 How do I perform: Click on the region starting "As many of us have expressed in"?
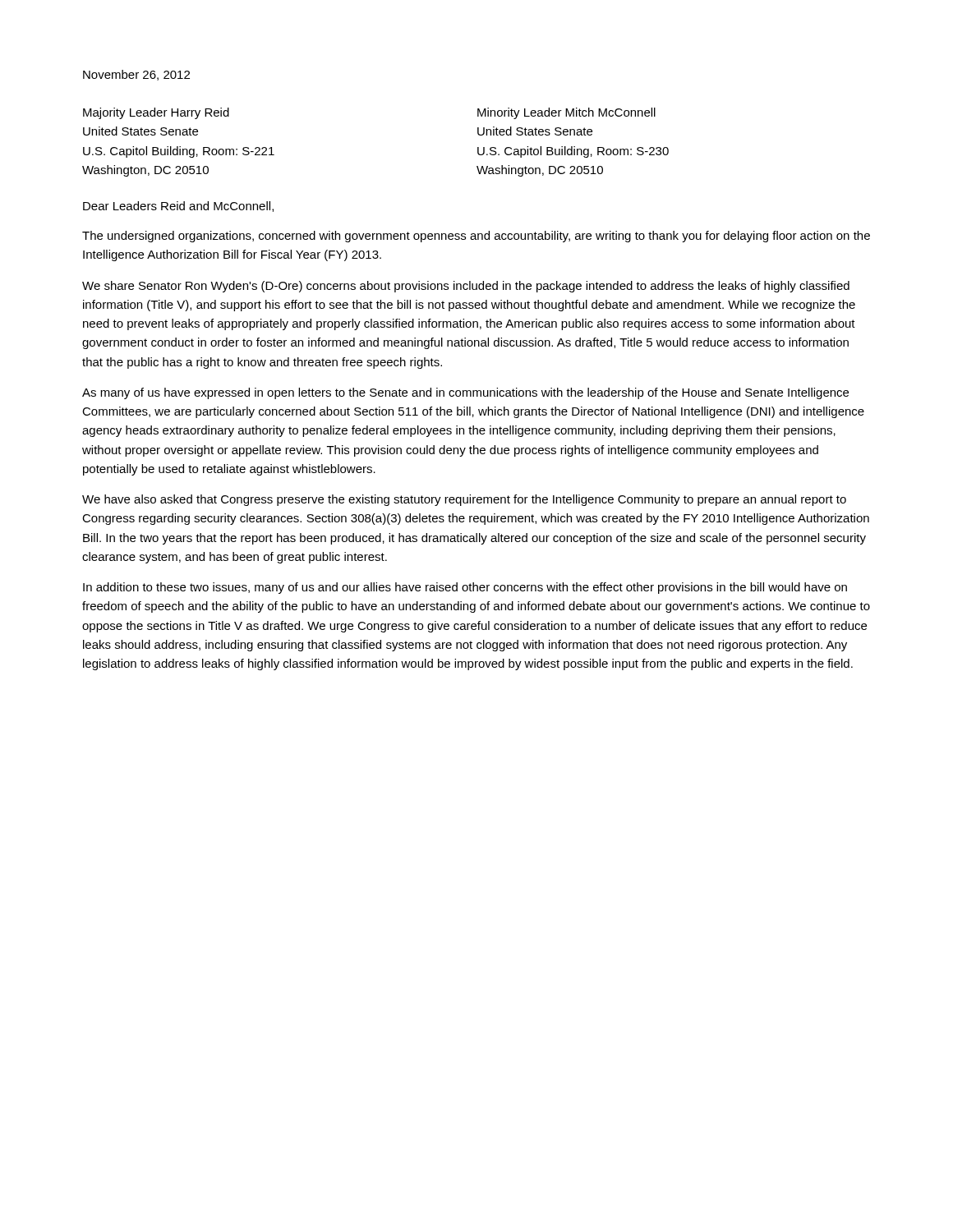[x=473, y=430]
